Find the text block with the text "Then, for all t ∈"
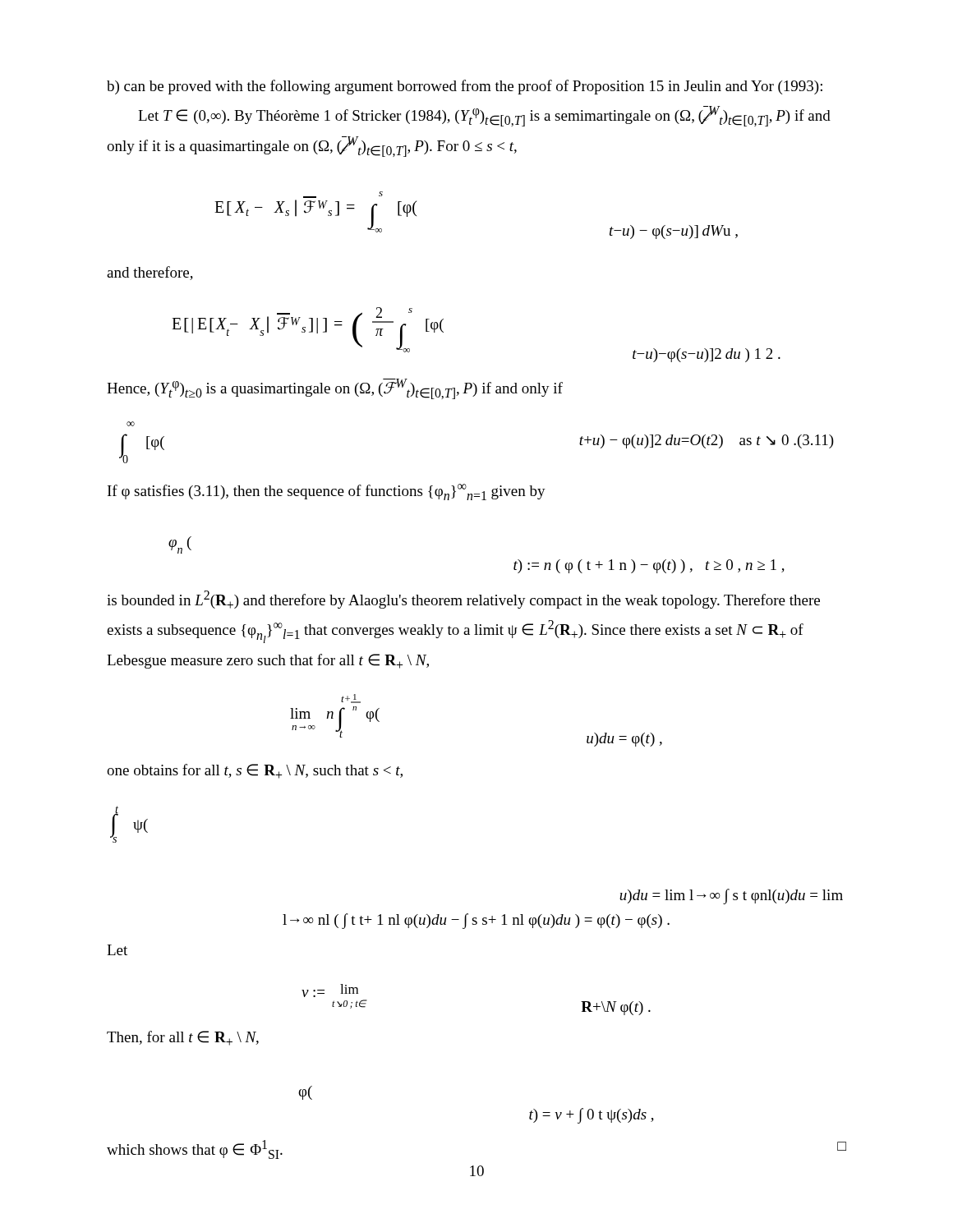Viewport: 953px width, 1232px height. point(183,1039)
